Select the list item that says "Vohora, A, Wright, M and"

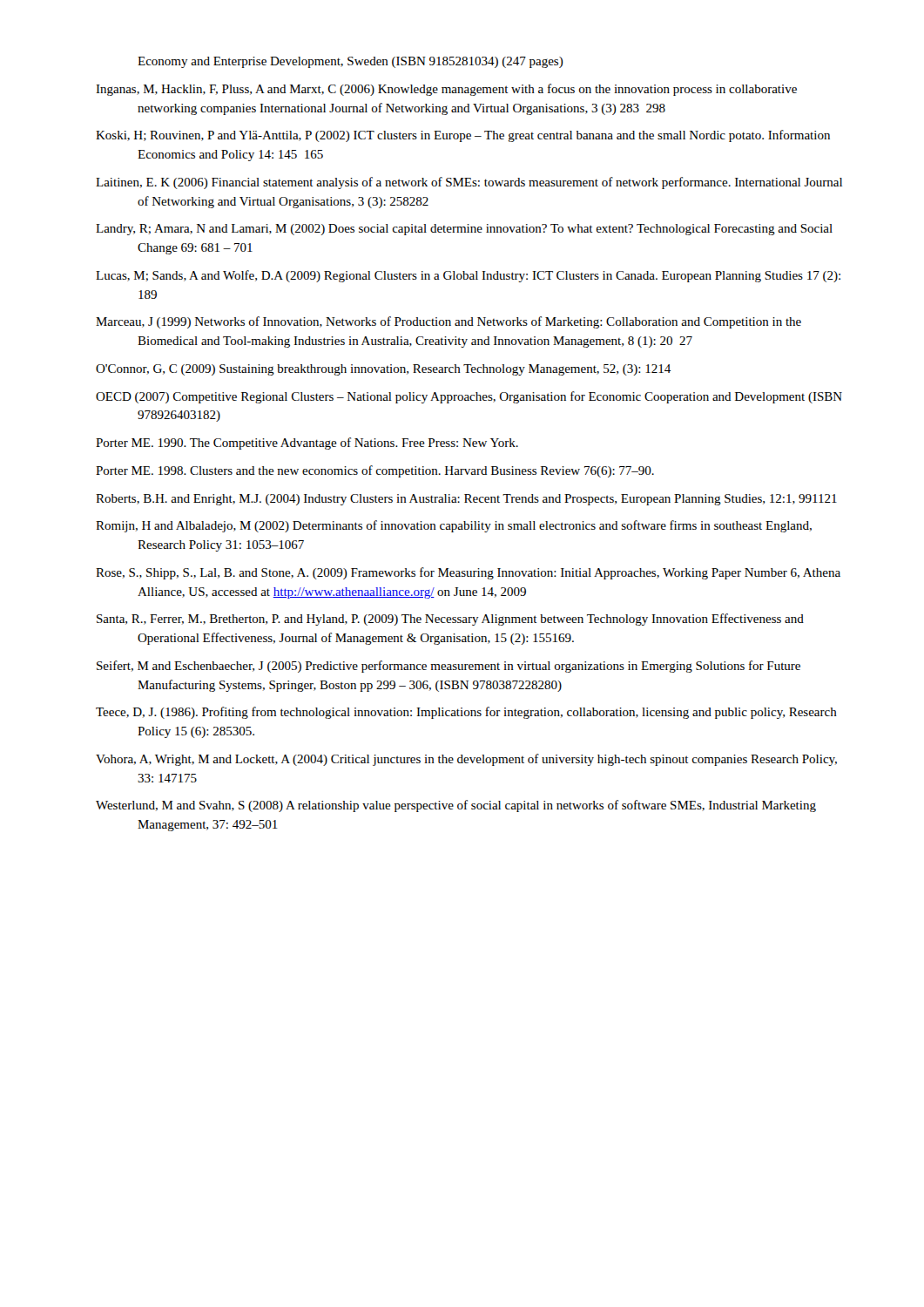click(x=467, y=768)
